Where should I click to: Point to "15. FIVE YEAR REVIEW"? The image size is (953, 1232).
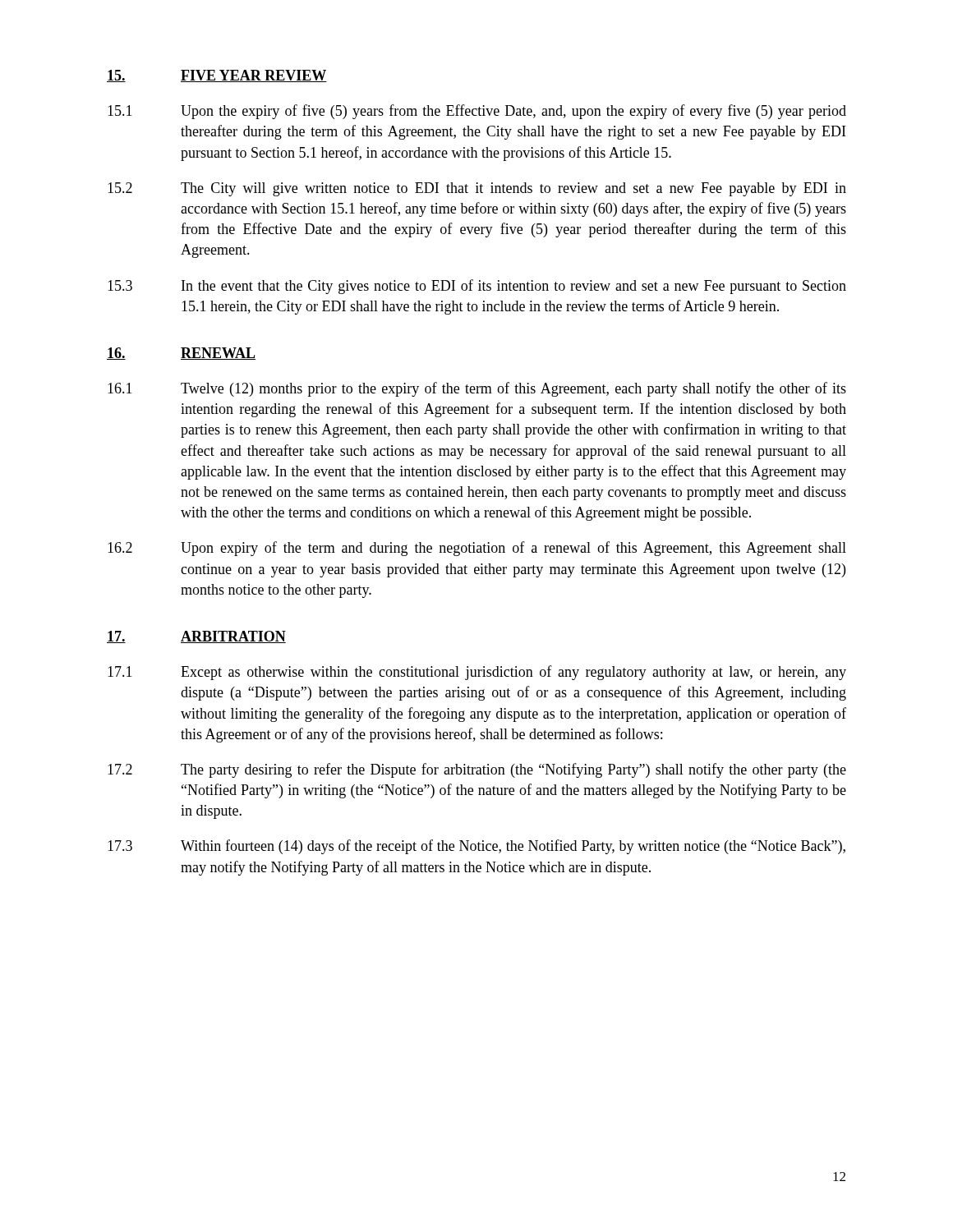coord(217,76)
